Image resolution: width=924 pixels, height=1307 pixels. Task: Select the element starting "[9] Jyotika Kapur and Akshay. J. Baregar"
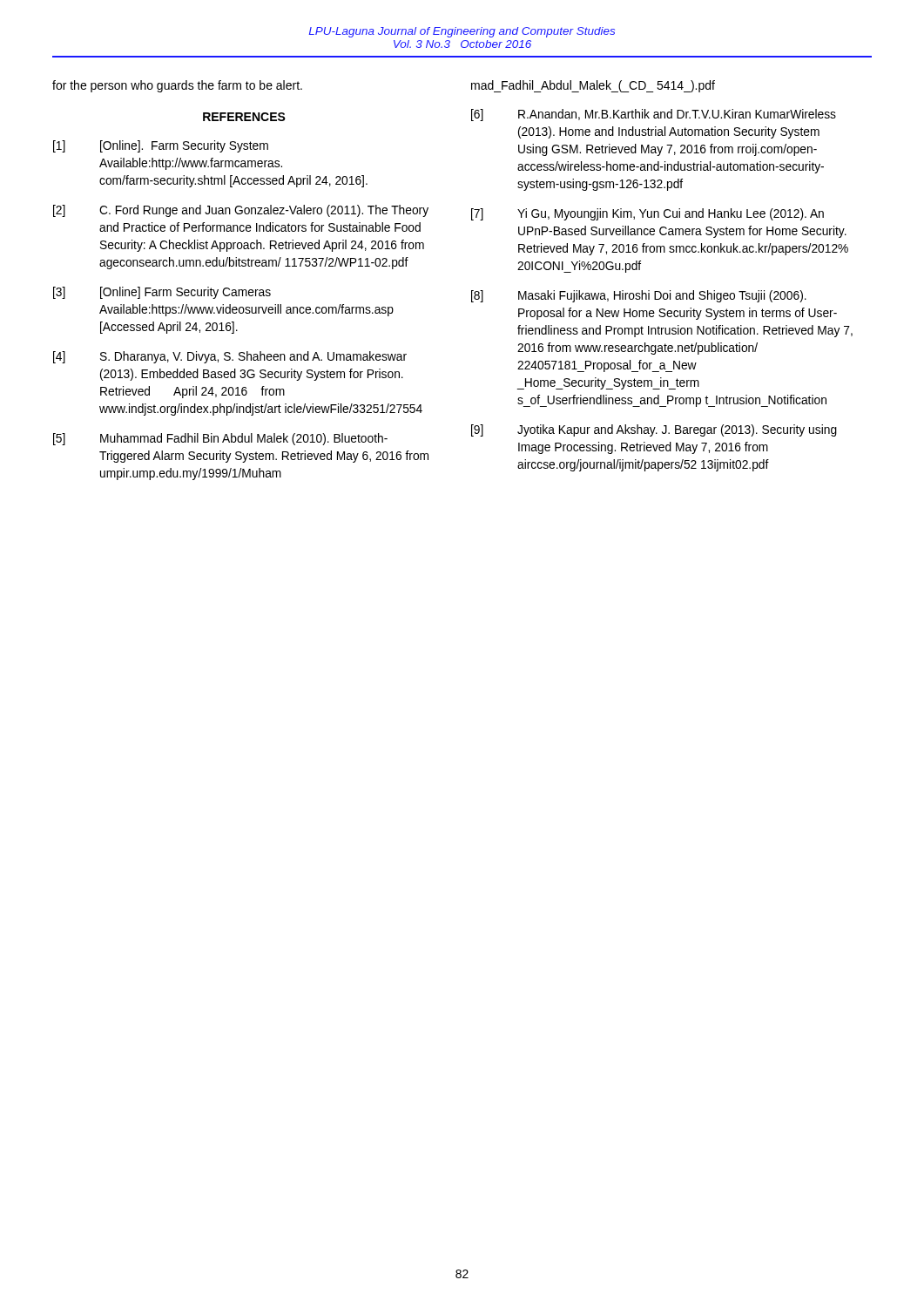(x=662, y=448)
